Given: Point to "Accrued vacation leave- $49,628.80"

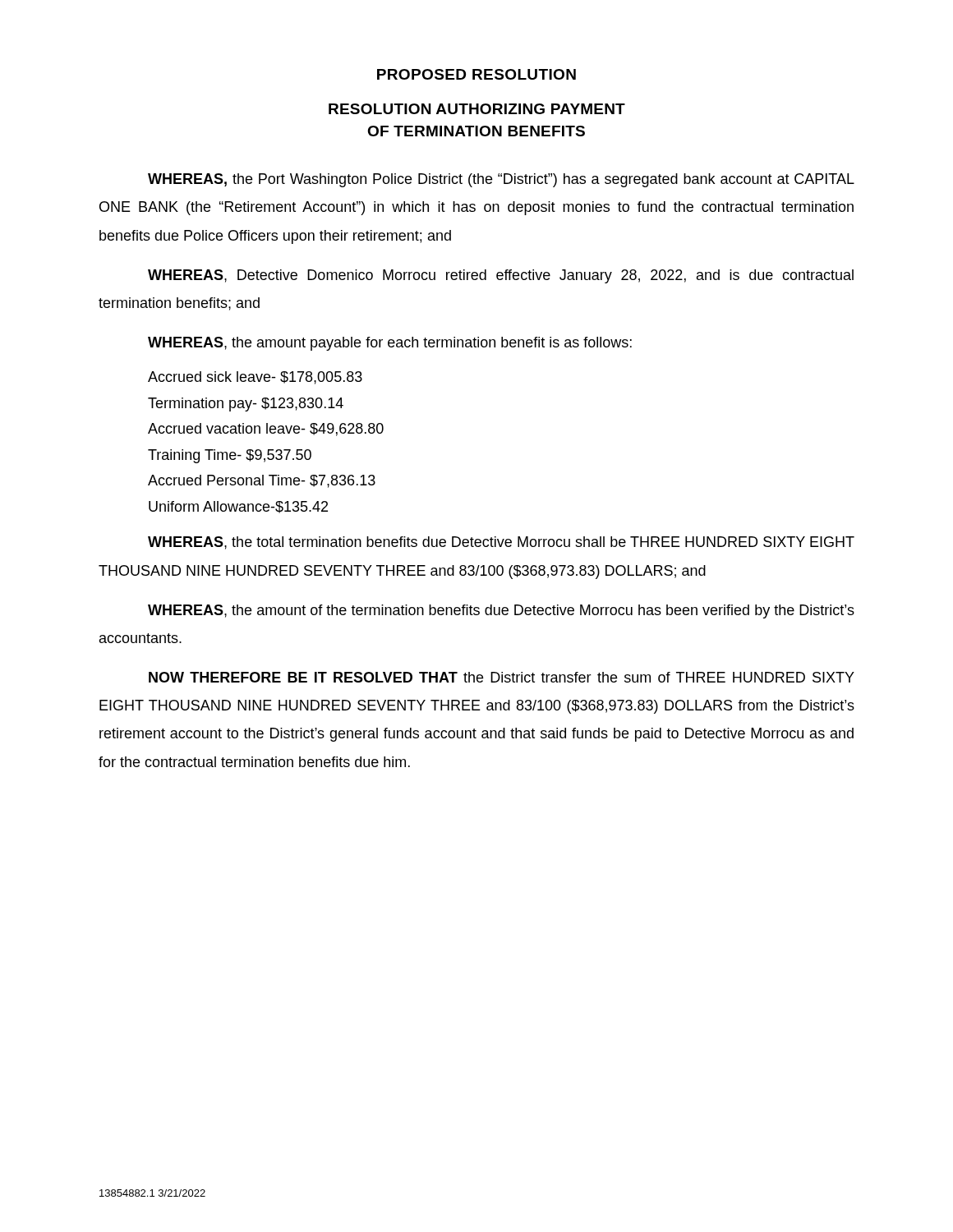Looking at the screenshot, I should point(266,429).
